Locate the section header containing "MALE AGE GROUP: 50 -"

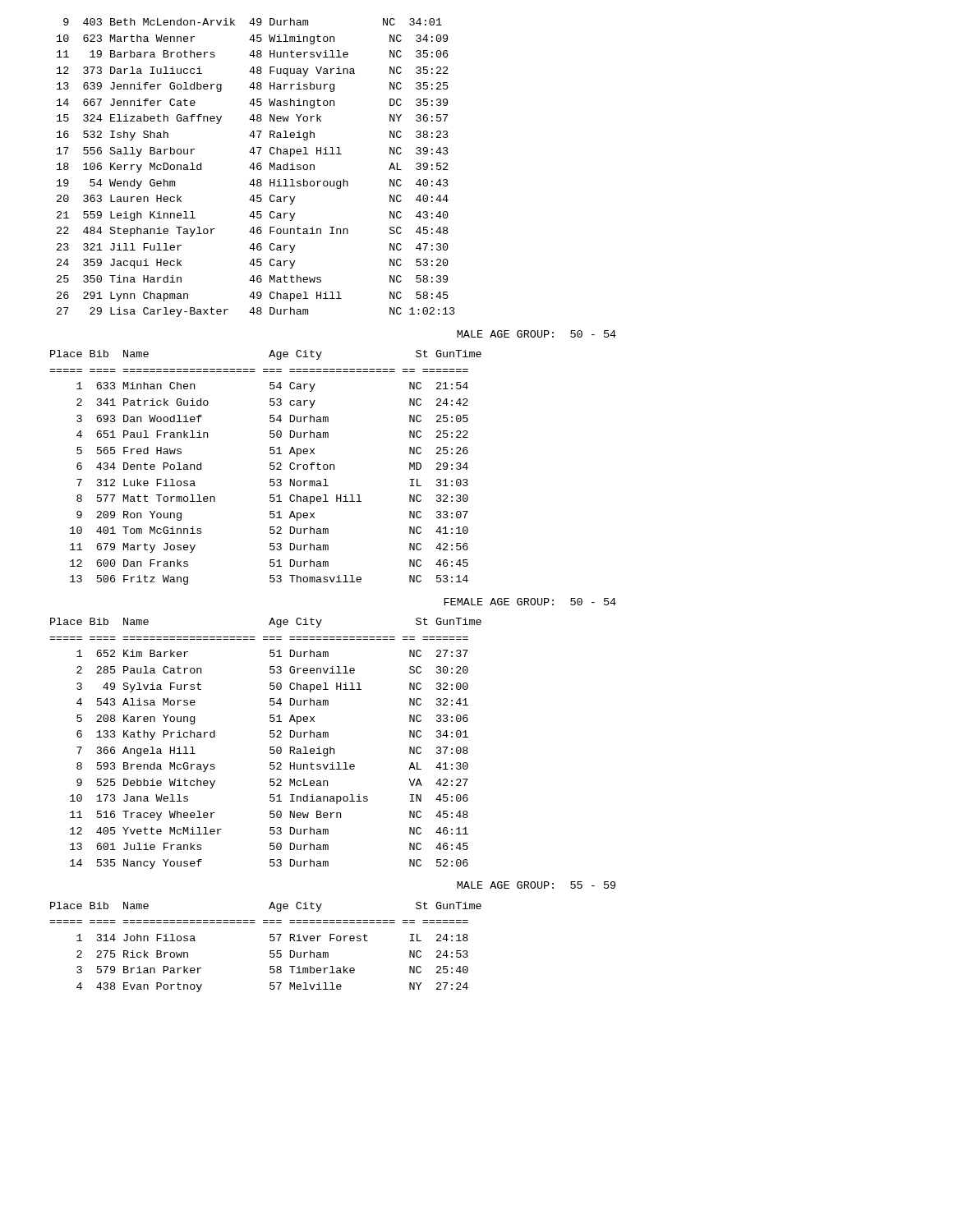tap(476, 335)
